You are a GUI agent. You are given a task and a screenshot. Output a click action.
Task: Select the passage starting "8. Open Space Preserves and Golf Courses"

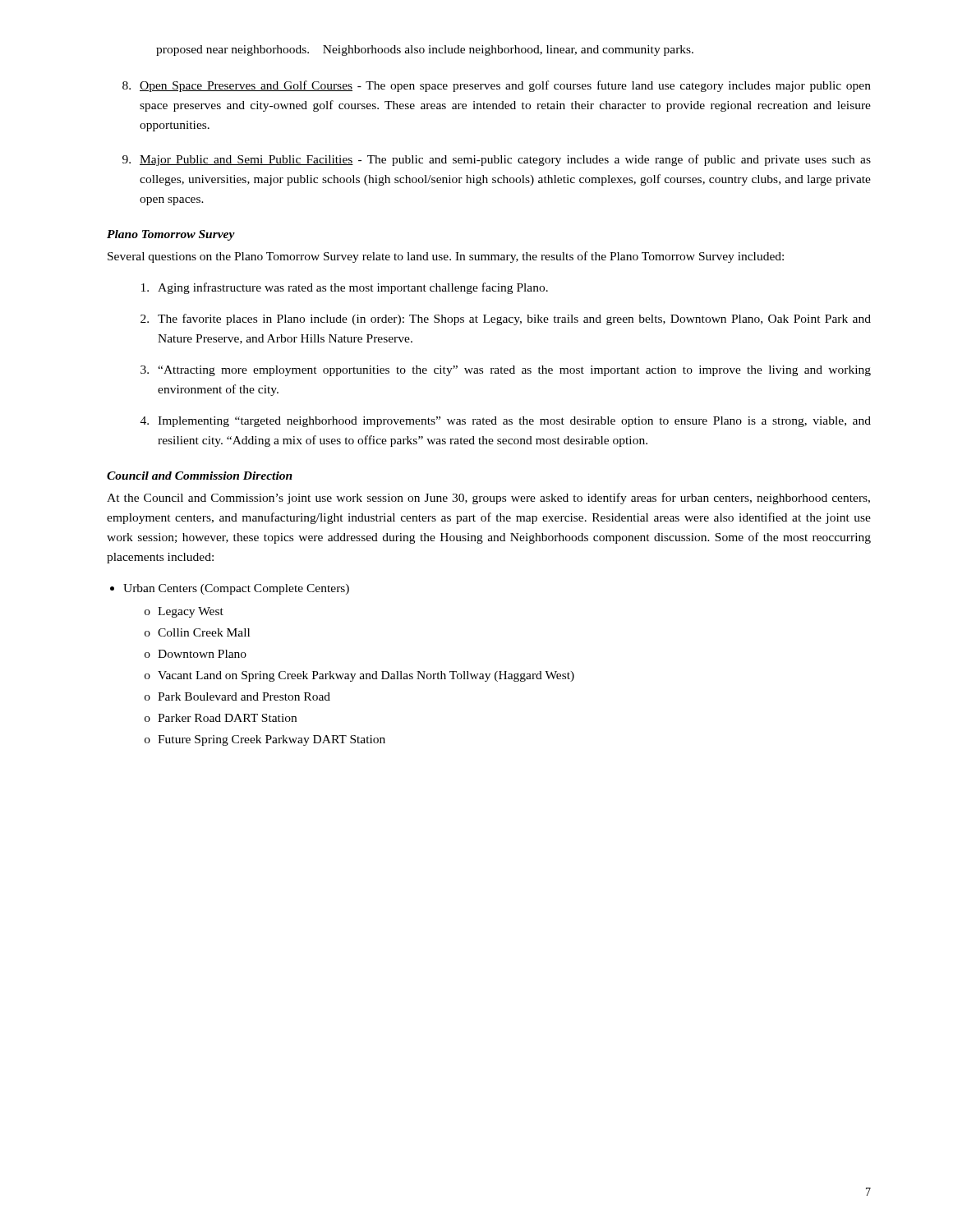click(x=489, y=105)
